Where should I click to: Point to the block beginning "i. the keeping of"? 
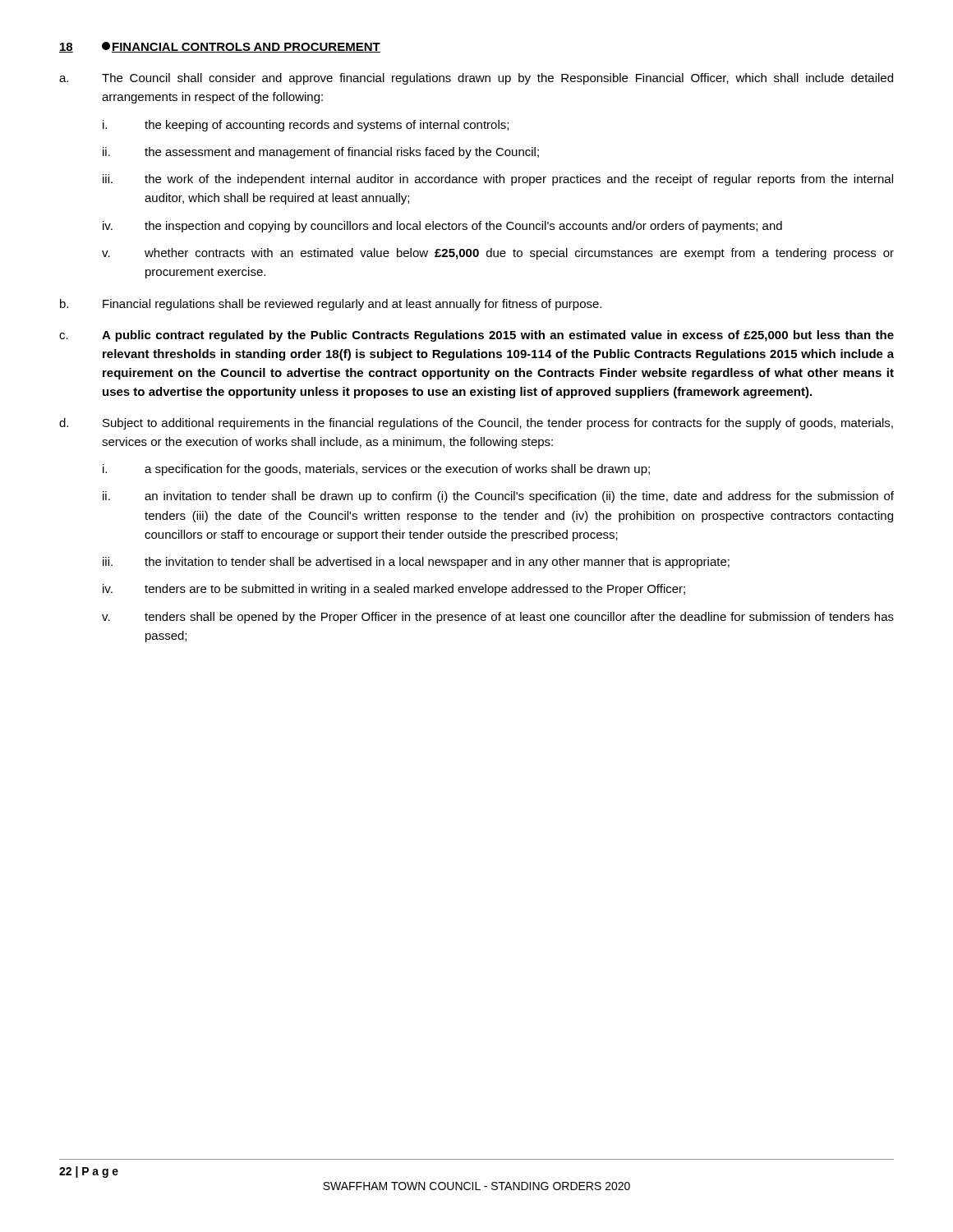[x=498, y=124]
